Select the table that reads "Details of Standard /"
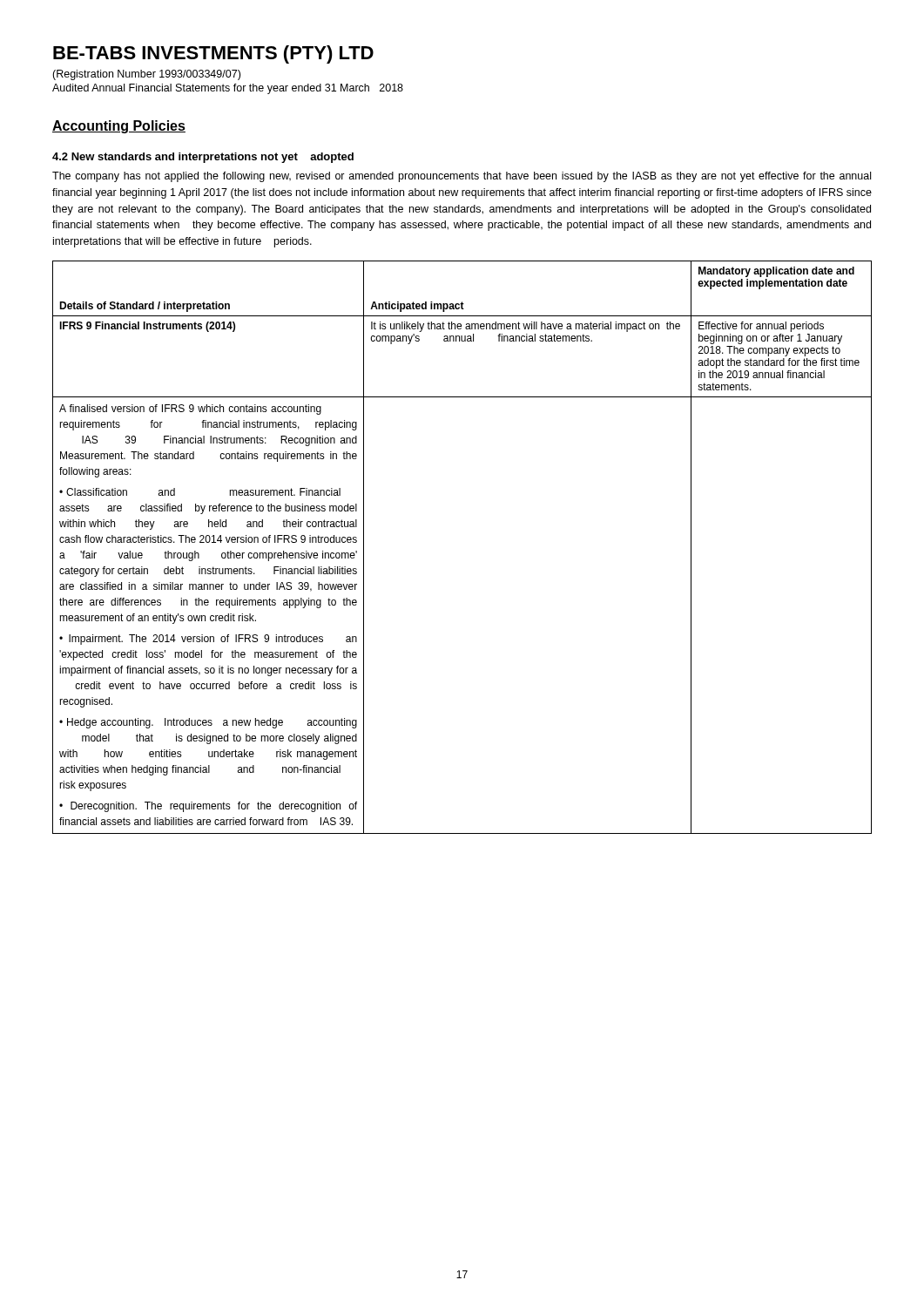Image resolution: width=924 pixels, height=1307 pixels. point(462,547)
